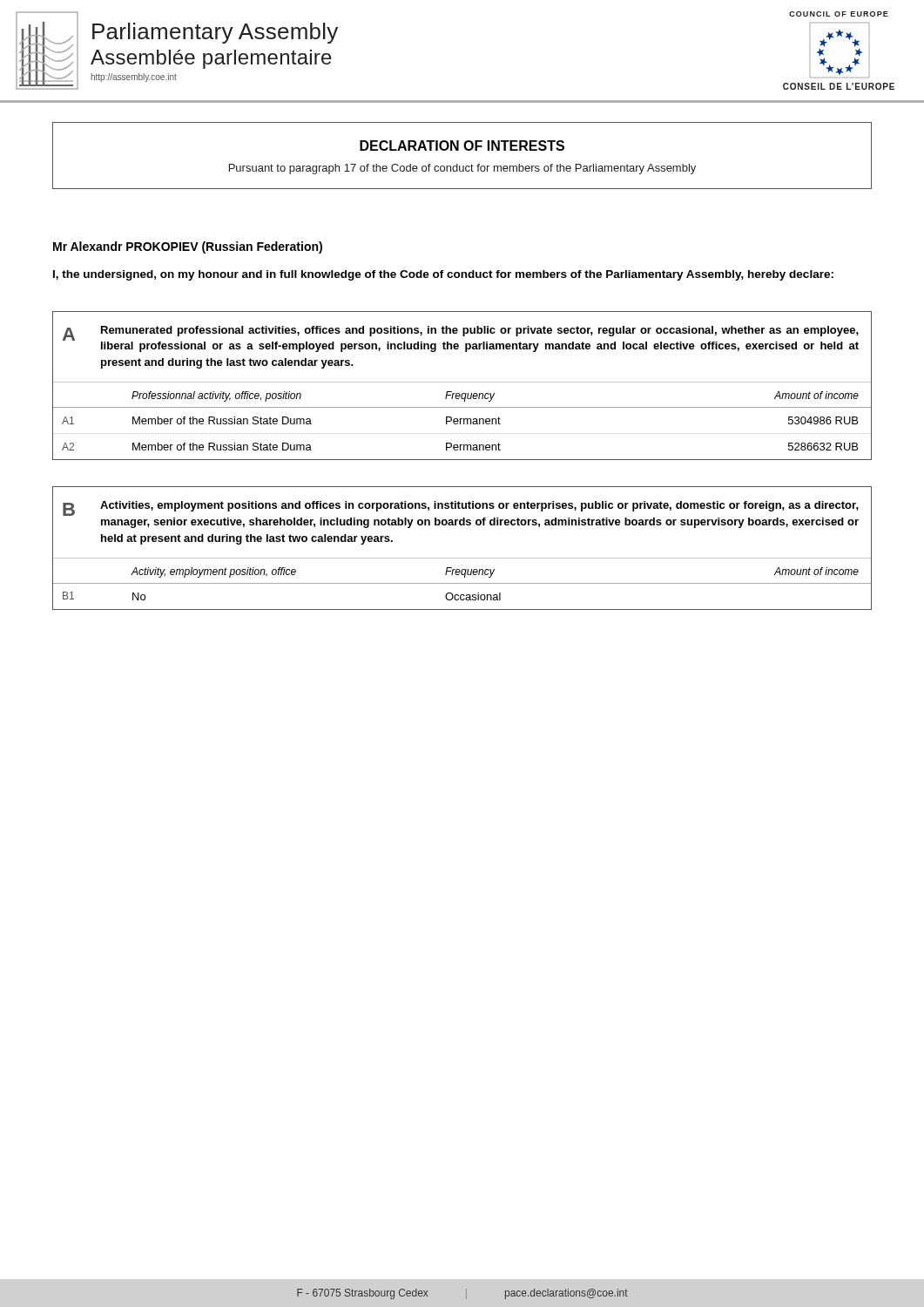Click on the element starting "I, the undersigned, on my honour and in"
This screenshot has width=924, height=1307.
[443, 274]
